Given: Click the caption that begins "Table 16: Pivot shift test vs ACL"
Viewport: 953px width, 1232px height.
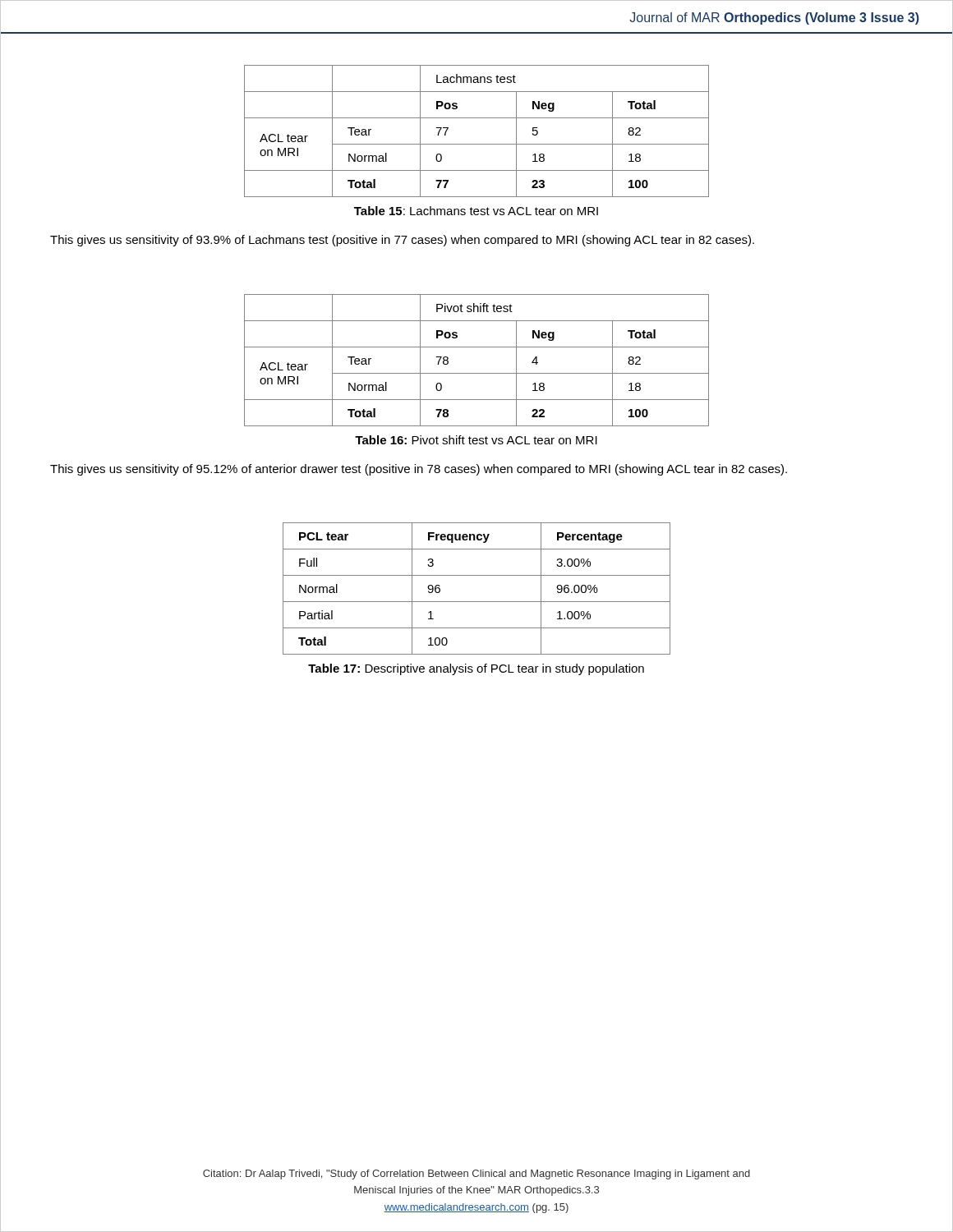Looking at the screenshot, I should (476, 439).
